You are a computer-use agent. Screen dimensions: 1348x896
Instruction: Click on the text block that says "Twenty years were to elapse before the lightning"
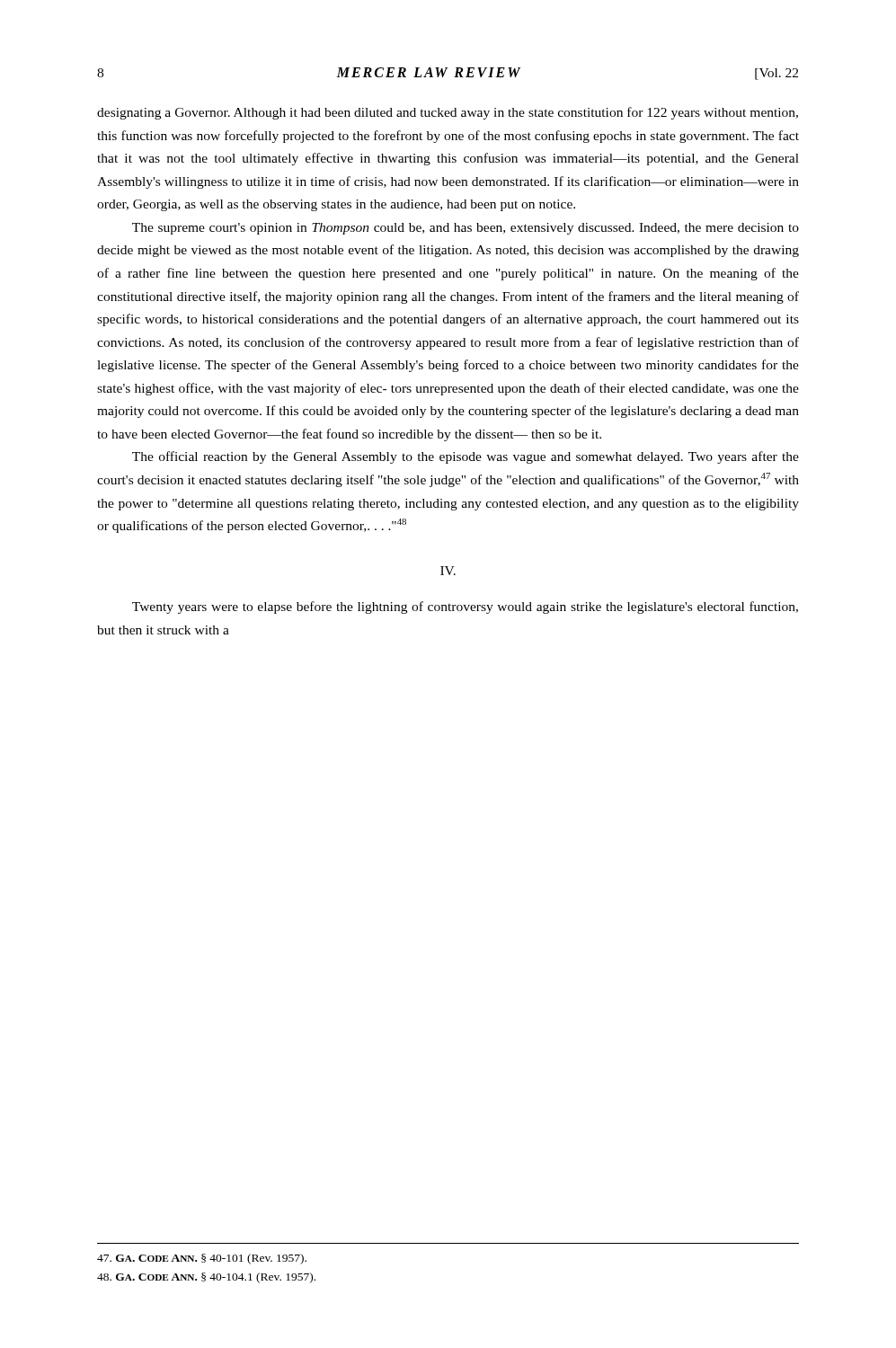click(x=448, y=618)
